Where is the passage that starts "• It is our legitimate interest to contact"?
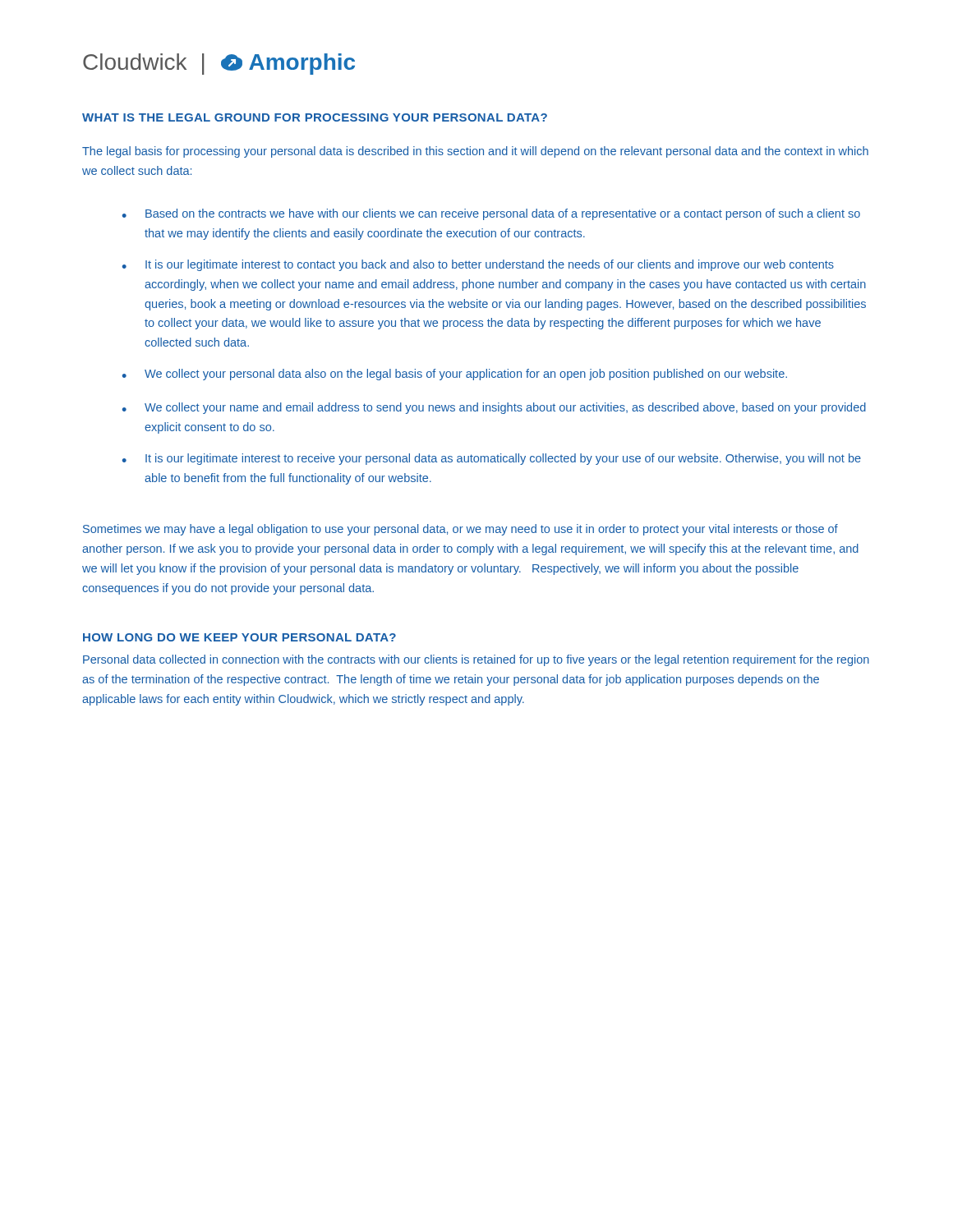953x1232 pixels. point(496,304)
